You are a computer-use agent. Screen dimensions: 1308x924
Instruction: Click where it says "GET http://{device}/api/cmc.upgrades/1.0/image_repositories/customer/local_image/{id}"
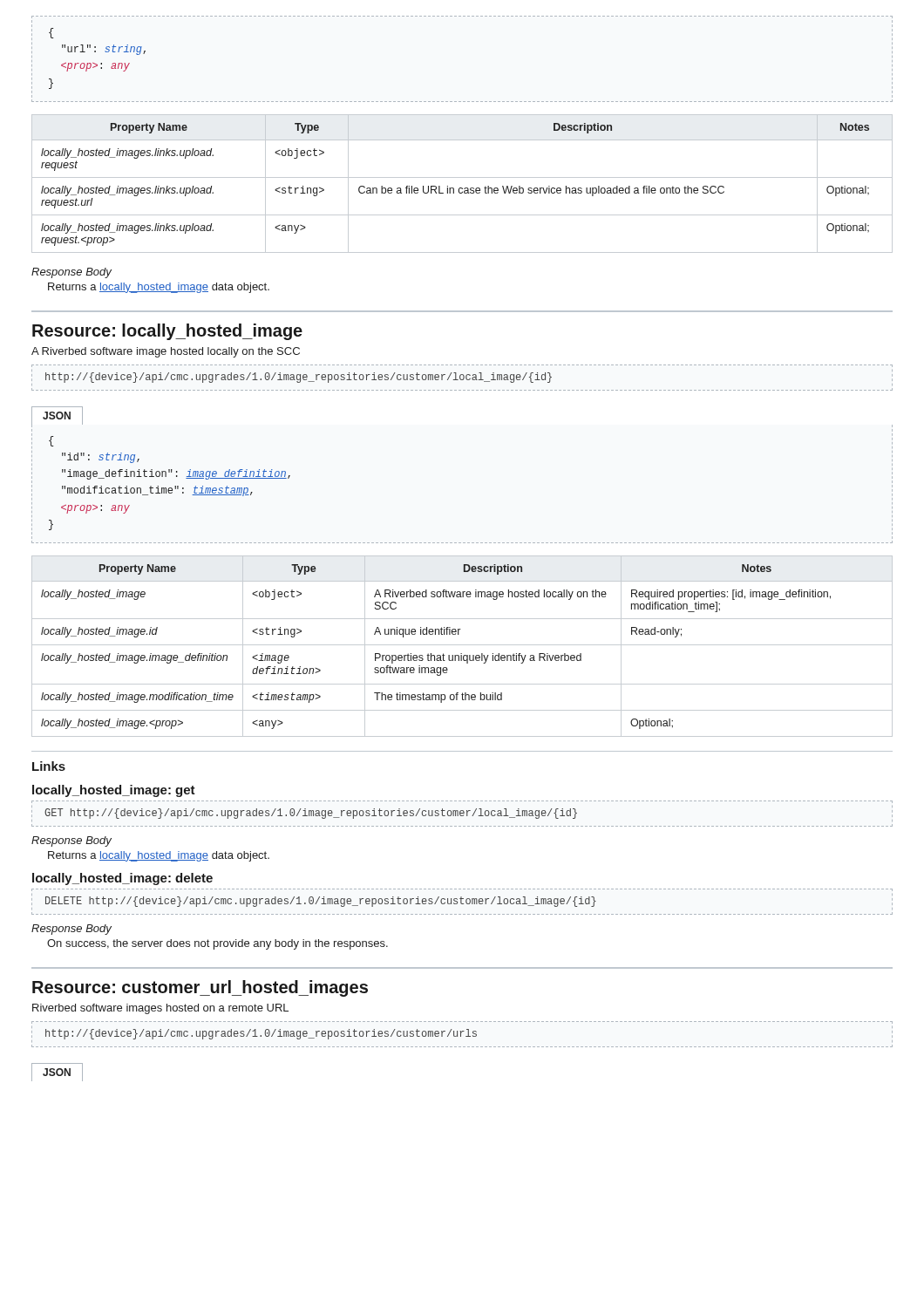click(311, 813)
